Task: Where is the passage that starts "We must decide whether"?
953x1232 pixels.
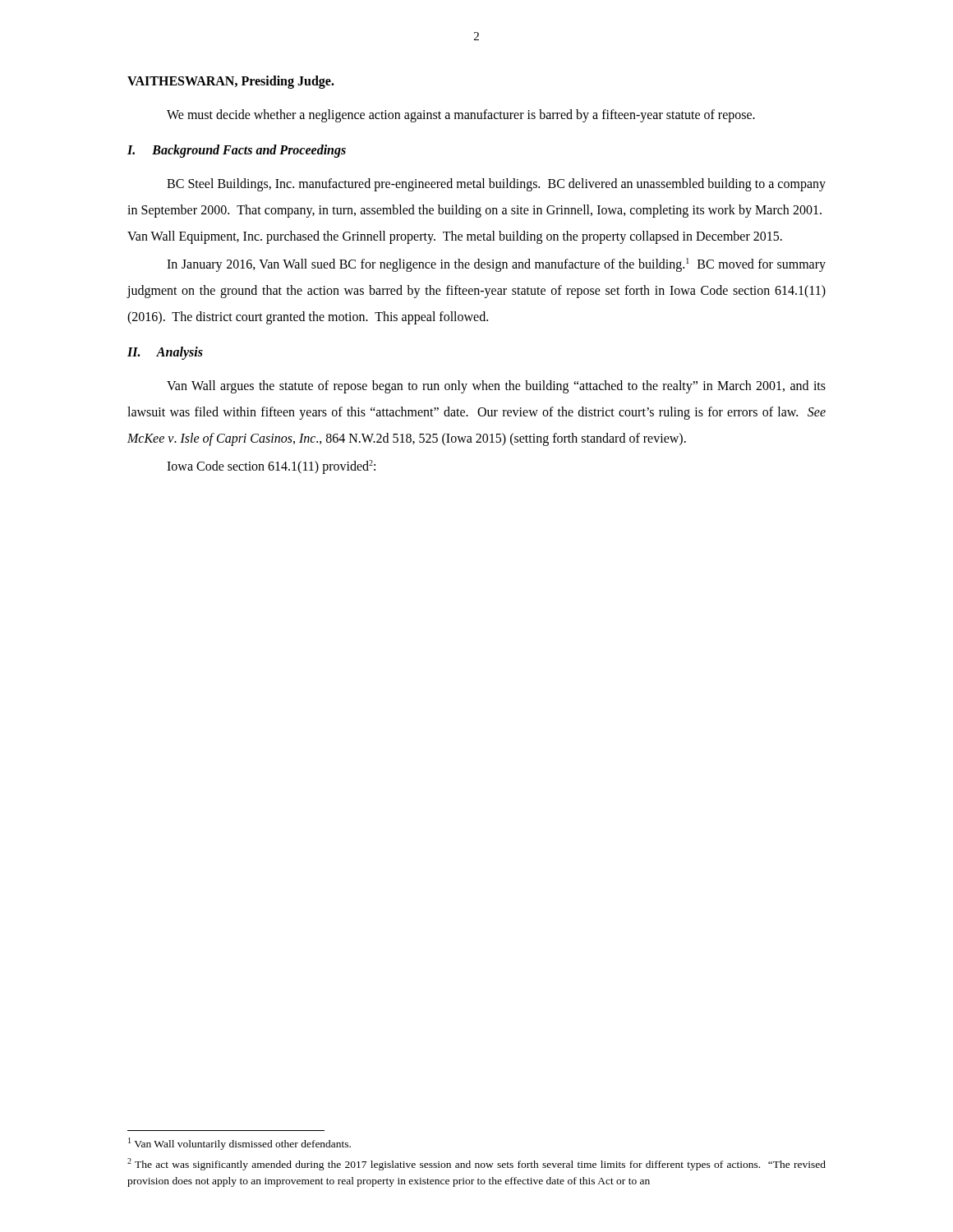Action: tap(461, 115)
